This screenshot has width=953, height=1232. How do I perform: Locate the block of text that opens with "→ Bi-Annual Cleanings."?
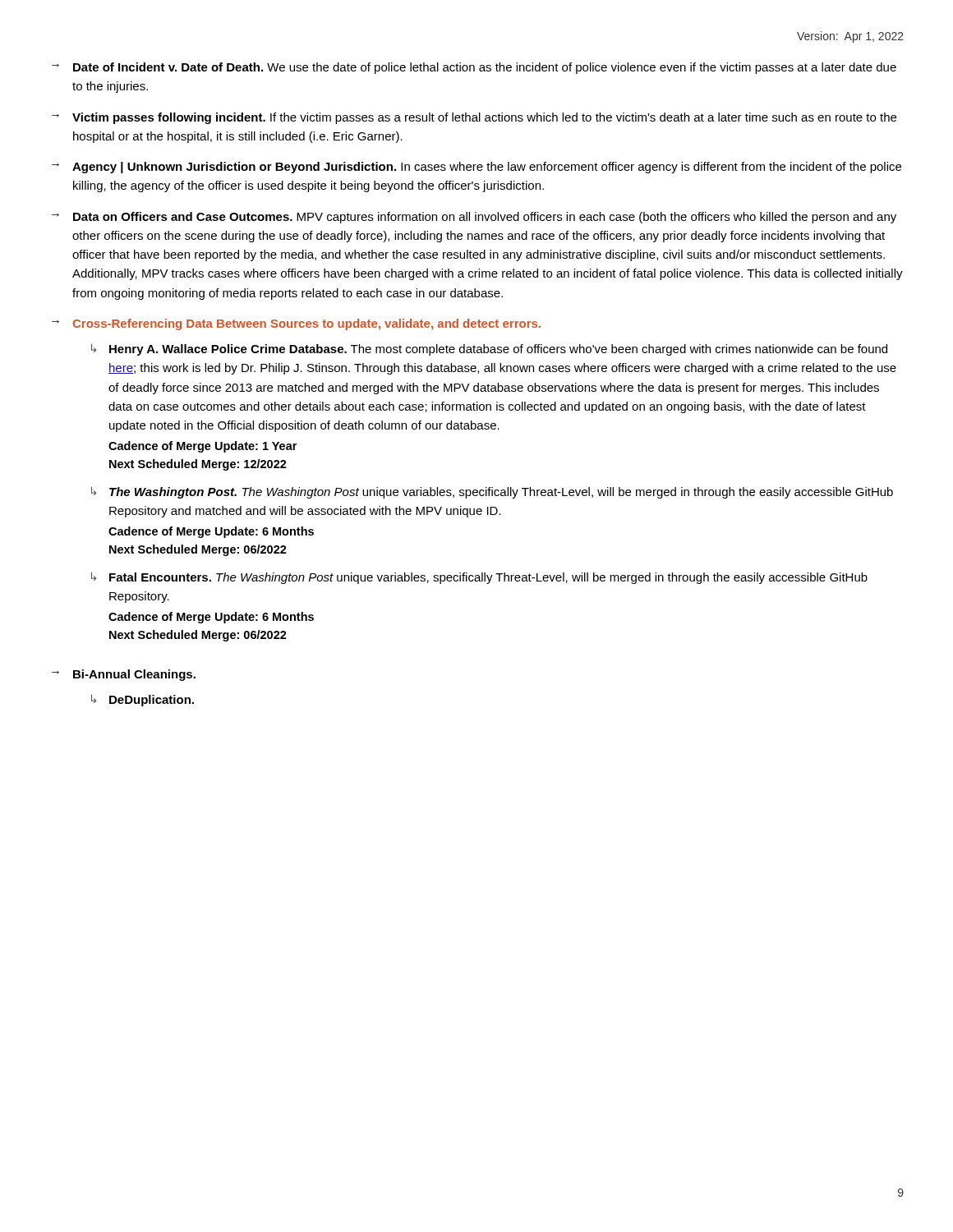point(124,675)
